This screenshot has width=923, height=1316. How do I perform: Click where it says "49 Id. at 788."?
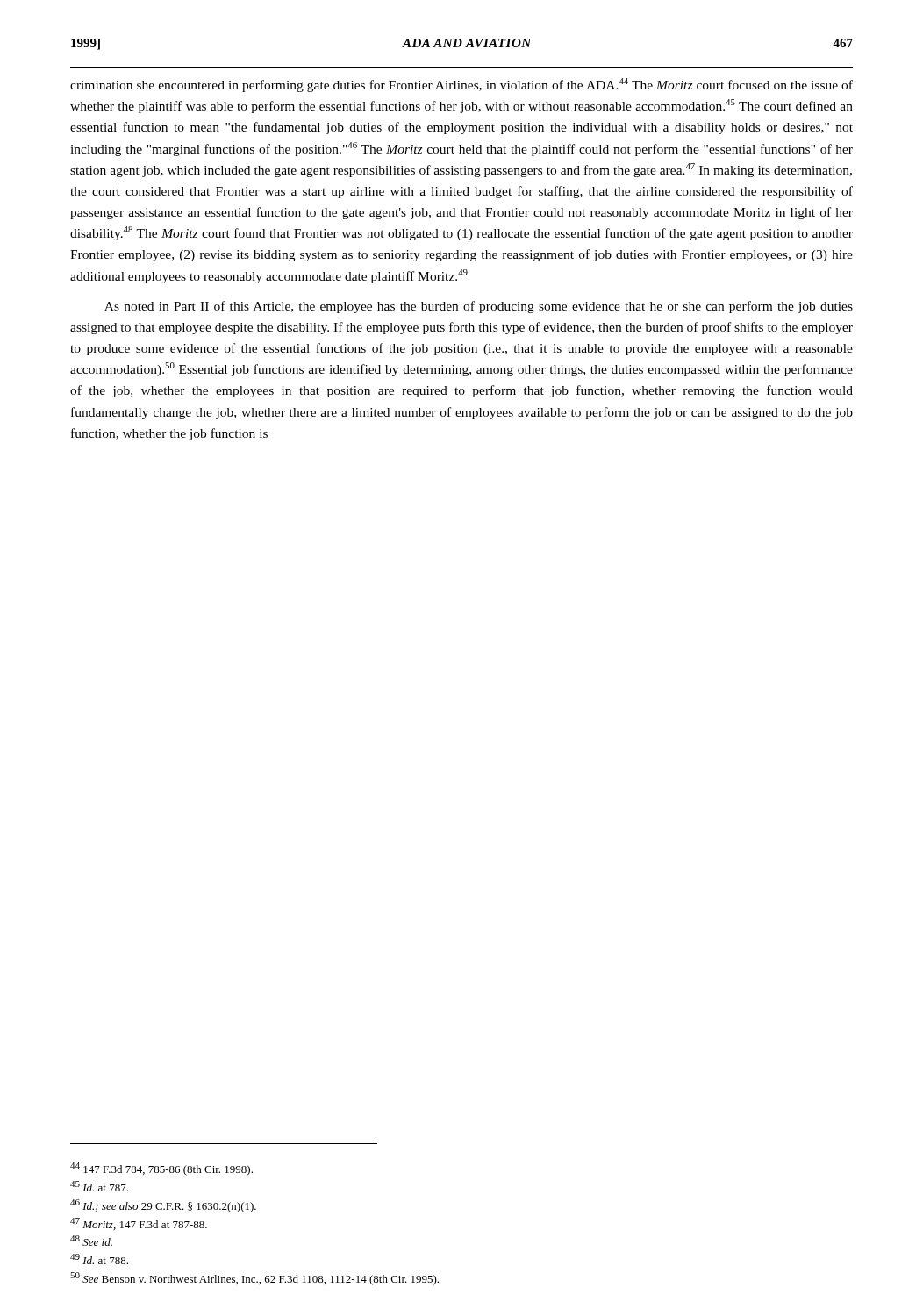[99, 1259]
